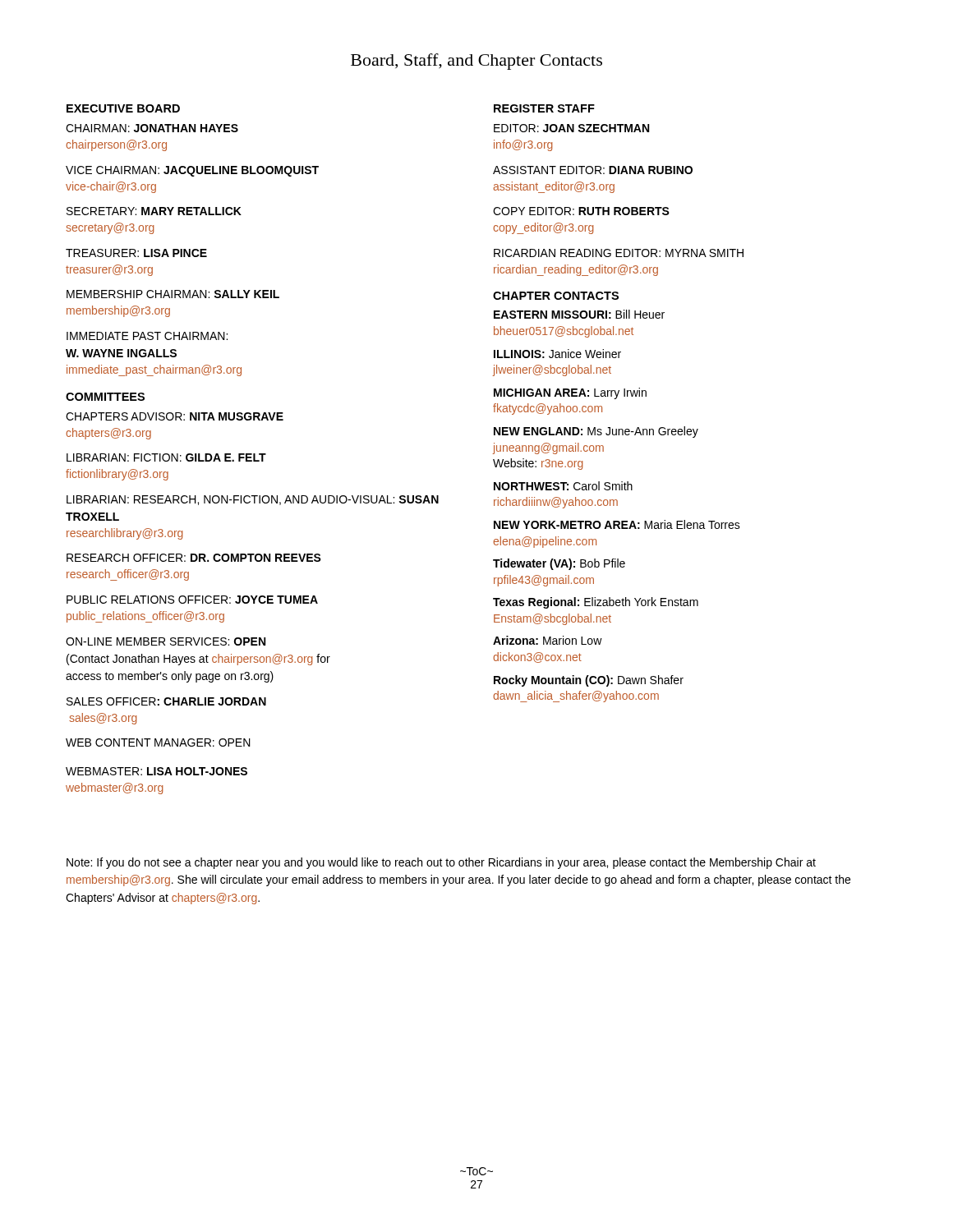Select the list item that reads "SECRETARY: Mary Retallick secretary@r3.org"
Screen dimensions: 1232x953
(154, 211)
